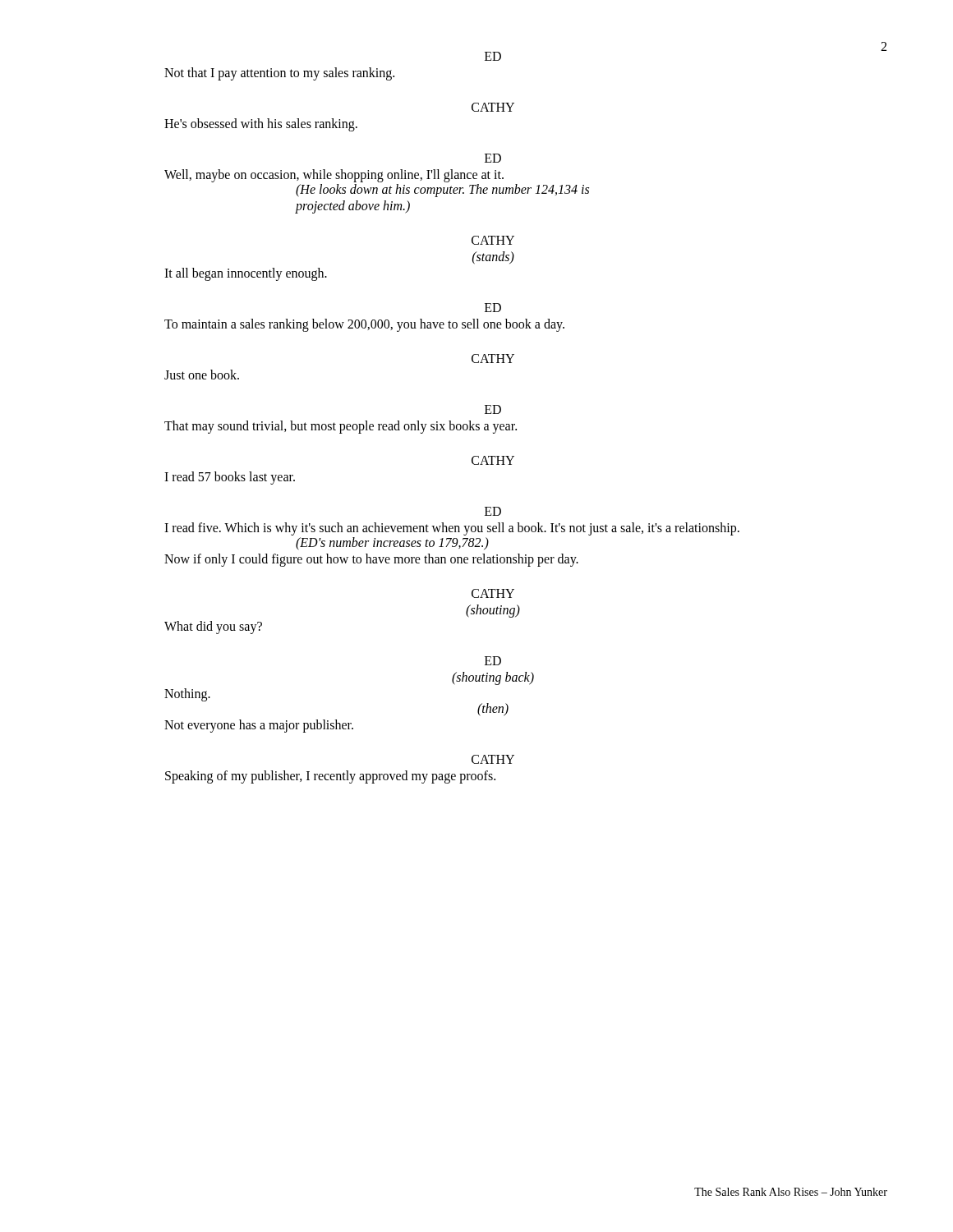The image size is (953, 1232).
Task: Find the text block containing "CATHY (shouting) What did you"
Action: click(493, 610)
